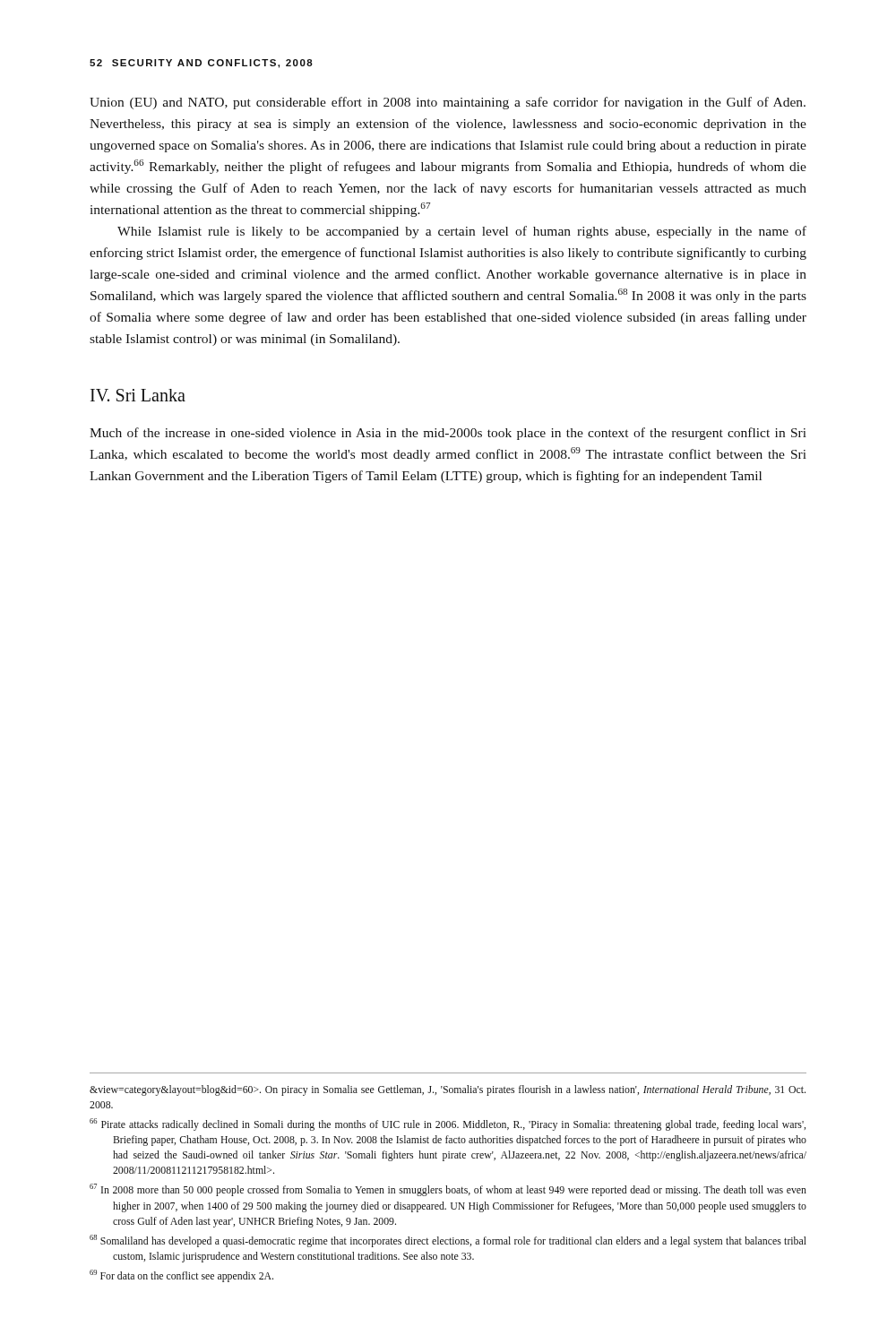Click on the text block that reads "Union (EU) and NATO,"
This screenshot has height=1344, width=896.
[448, 220]
